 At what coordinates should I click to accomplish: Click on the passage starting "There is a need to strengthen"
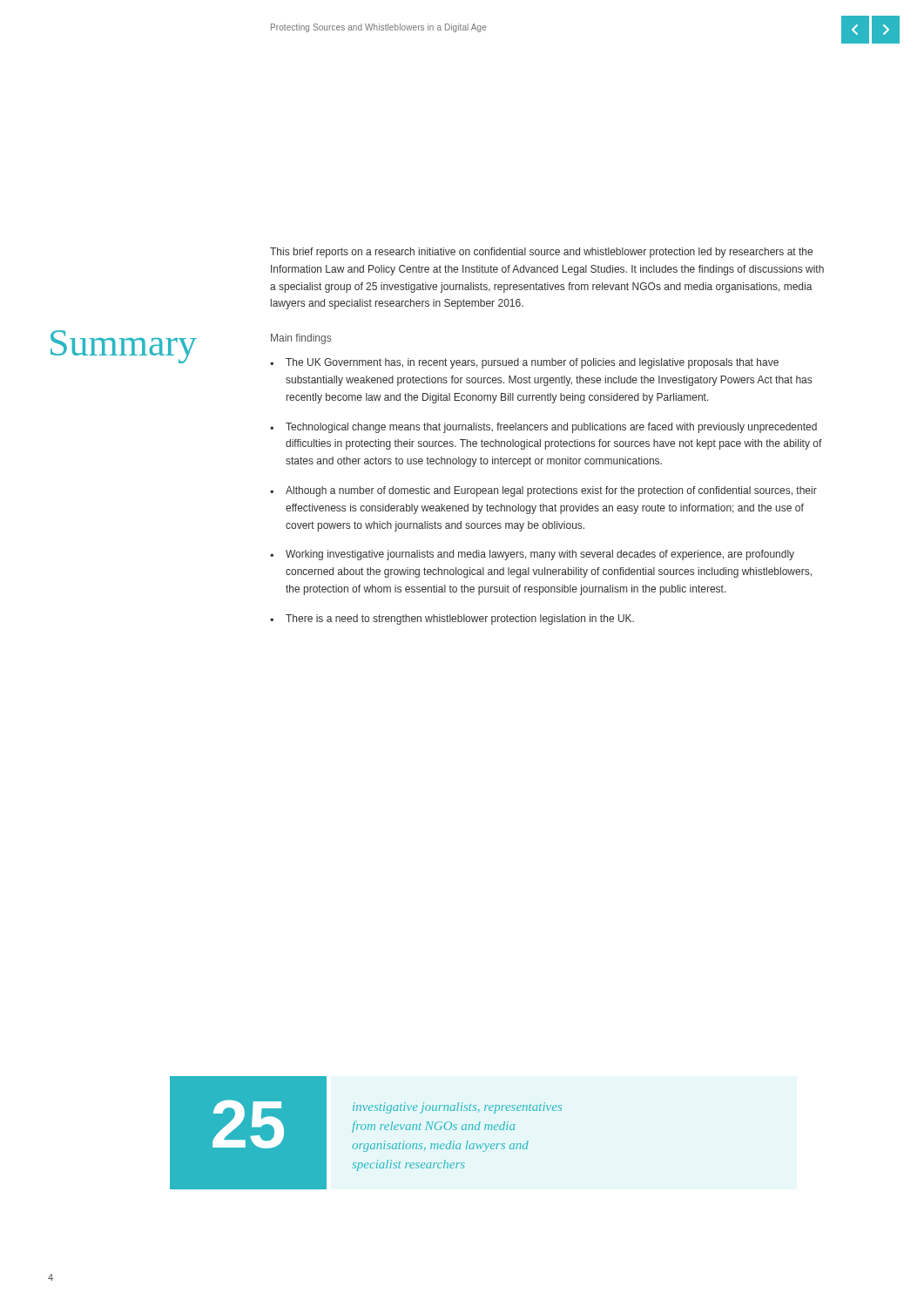tap(460, 618)
